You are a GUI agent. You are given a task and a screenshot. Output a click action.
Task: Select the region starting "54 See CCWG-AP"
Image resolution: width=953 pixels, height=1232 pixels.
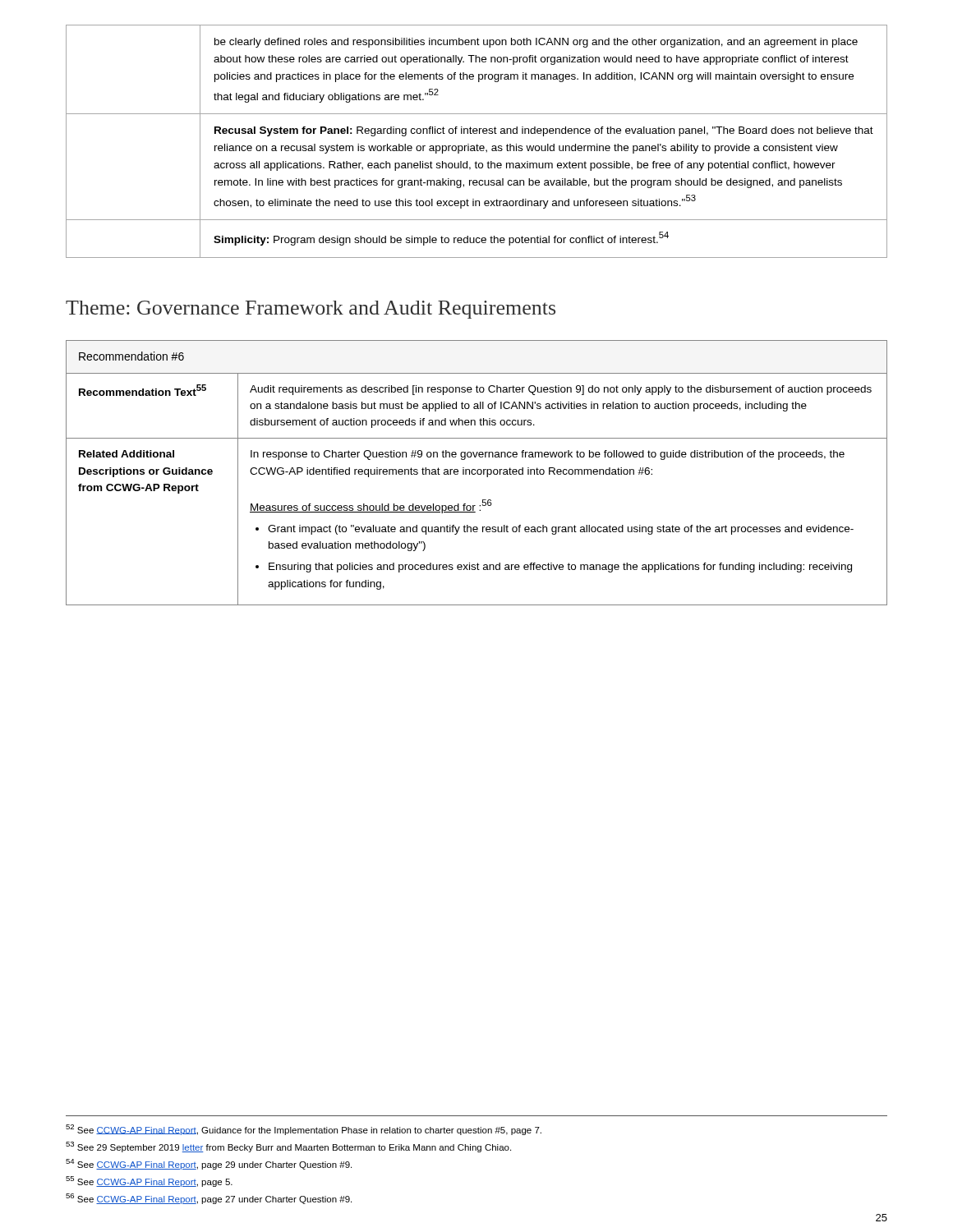(x=209, y=1163)
